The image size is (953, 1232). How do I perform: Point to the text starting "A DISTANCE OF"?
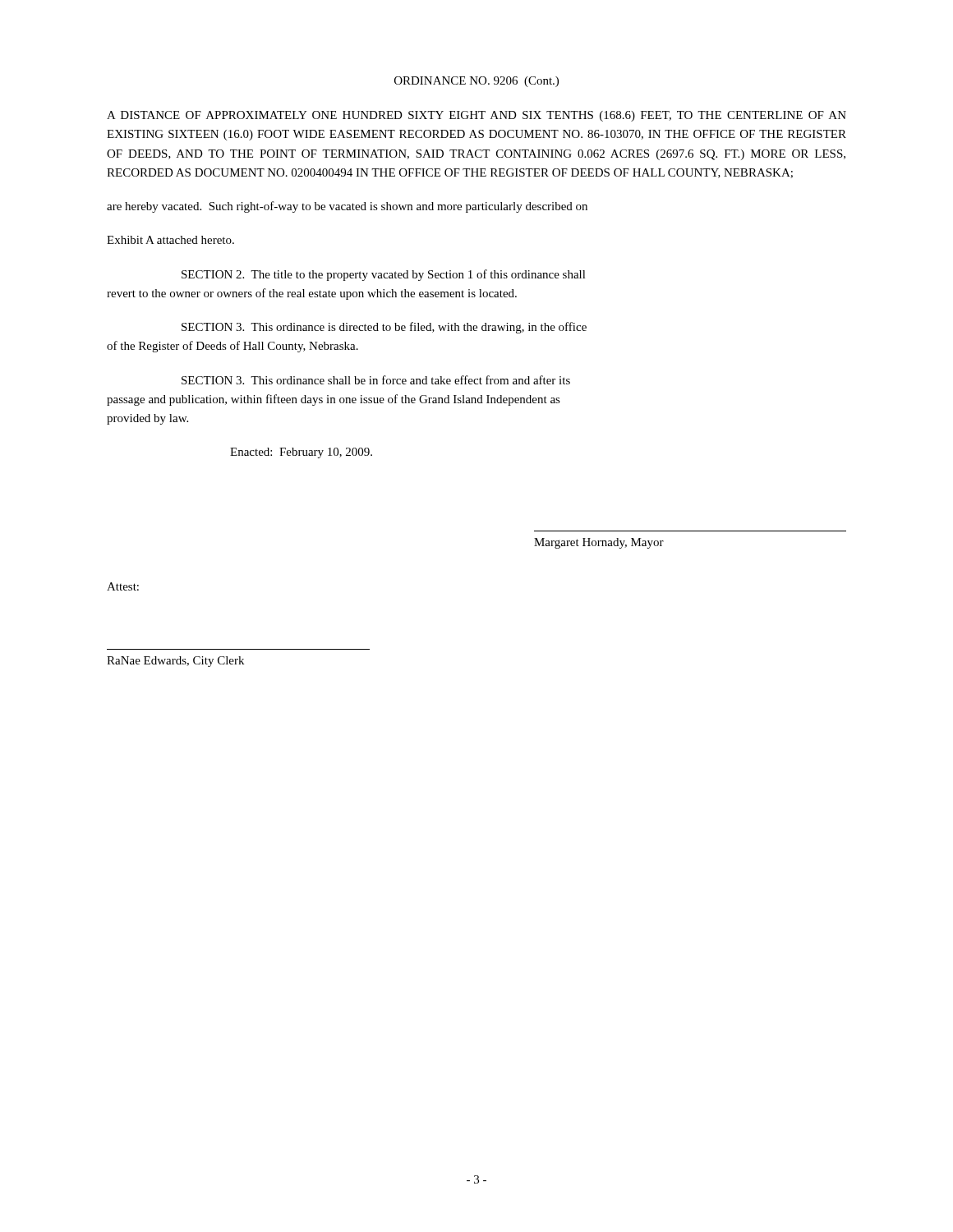click(476, 144)
